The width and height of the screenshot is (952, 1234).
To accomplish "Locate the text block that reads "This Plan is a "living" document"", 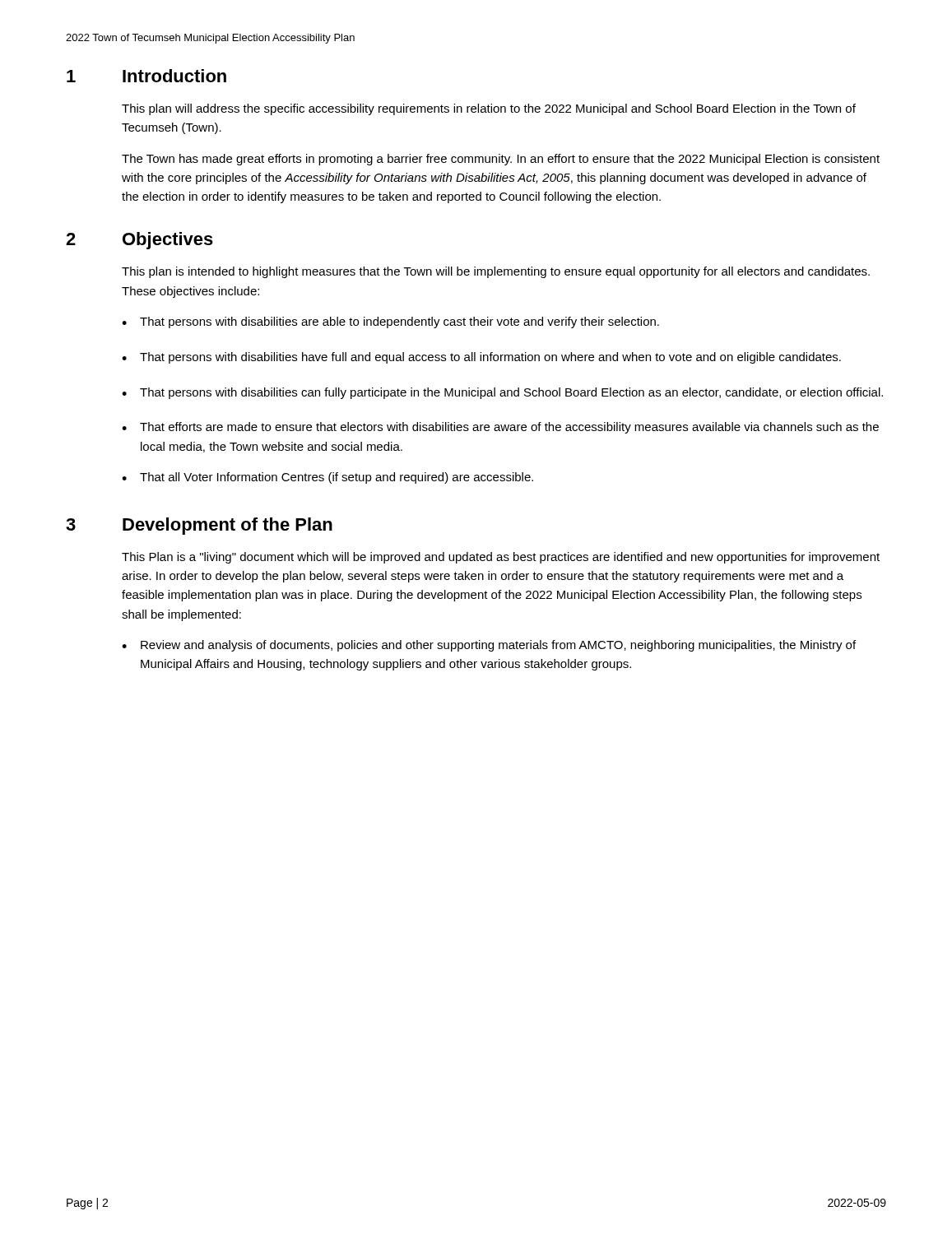I will pyautogui.click(x=501, y=585).
